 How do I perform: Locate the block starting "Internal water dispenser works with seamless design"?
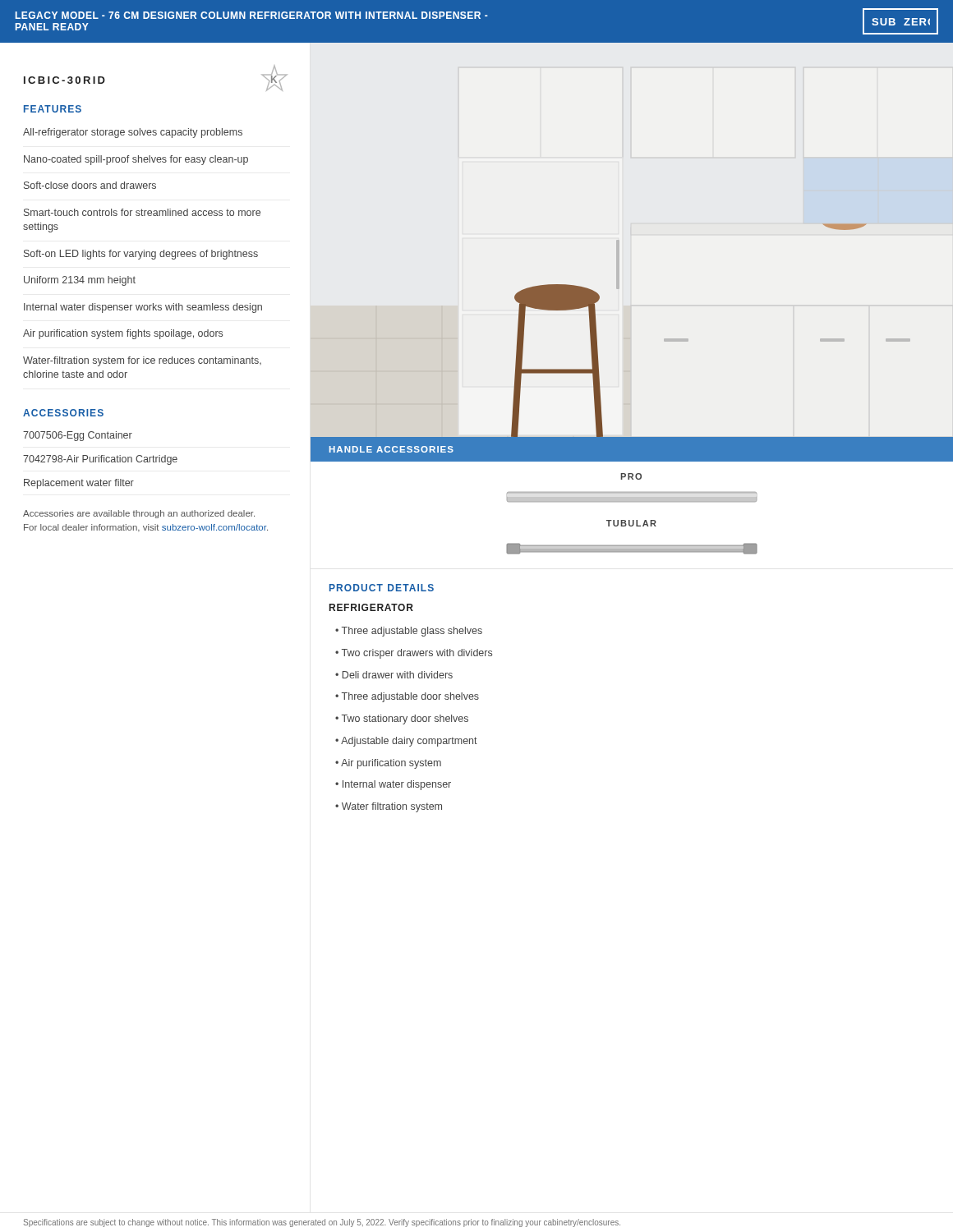143,307
